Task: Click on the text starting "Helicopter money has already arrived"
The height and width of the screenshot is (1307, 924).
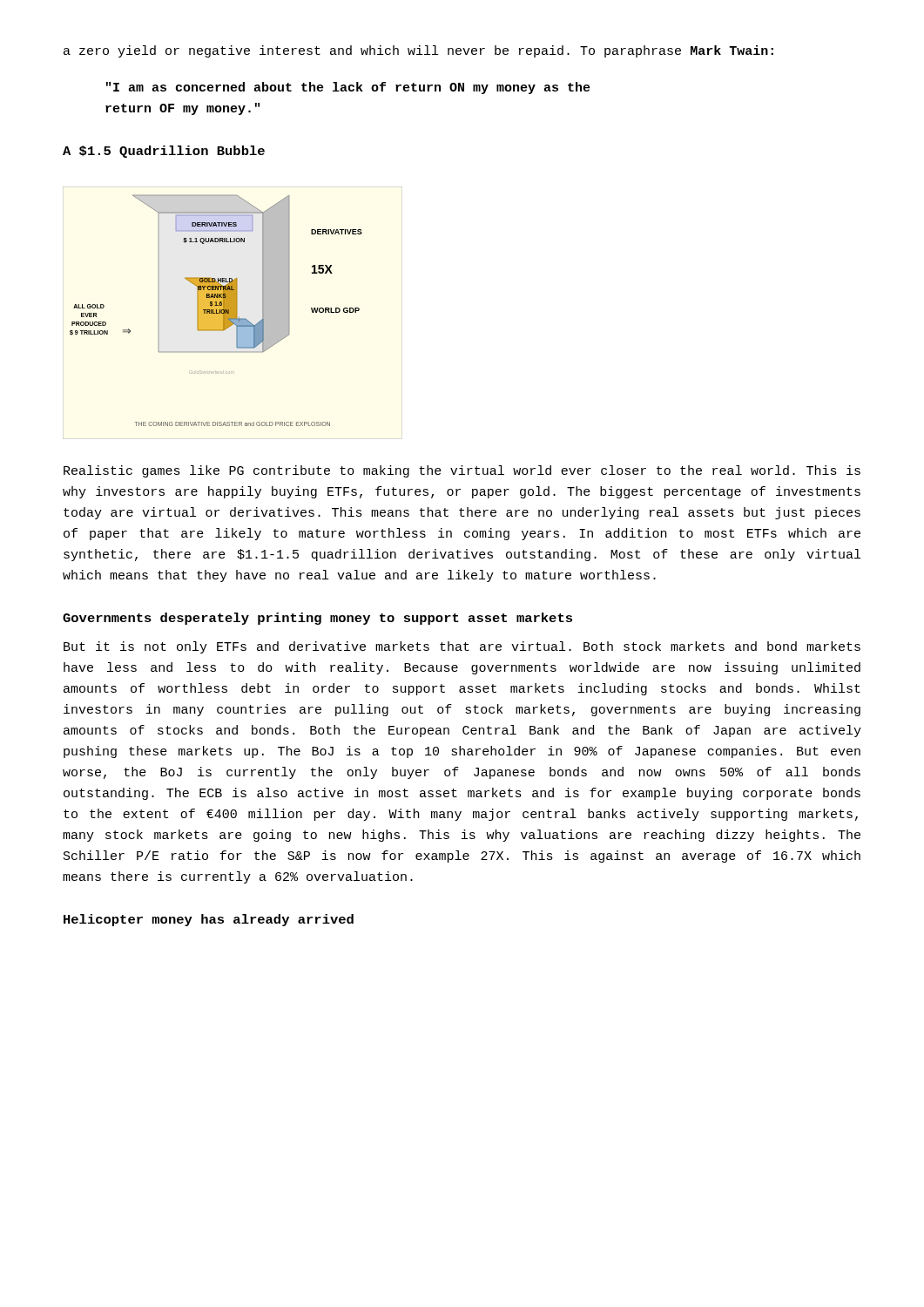Action: (x=209, y=920)
